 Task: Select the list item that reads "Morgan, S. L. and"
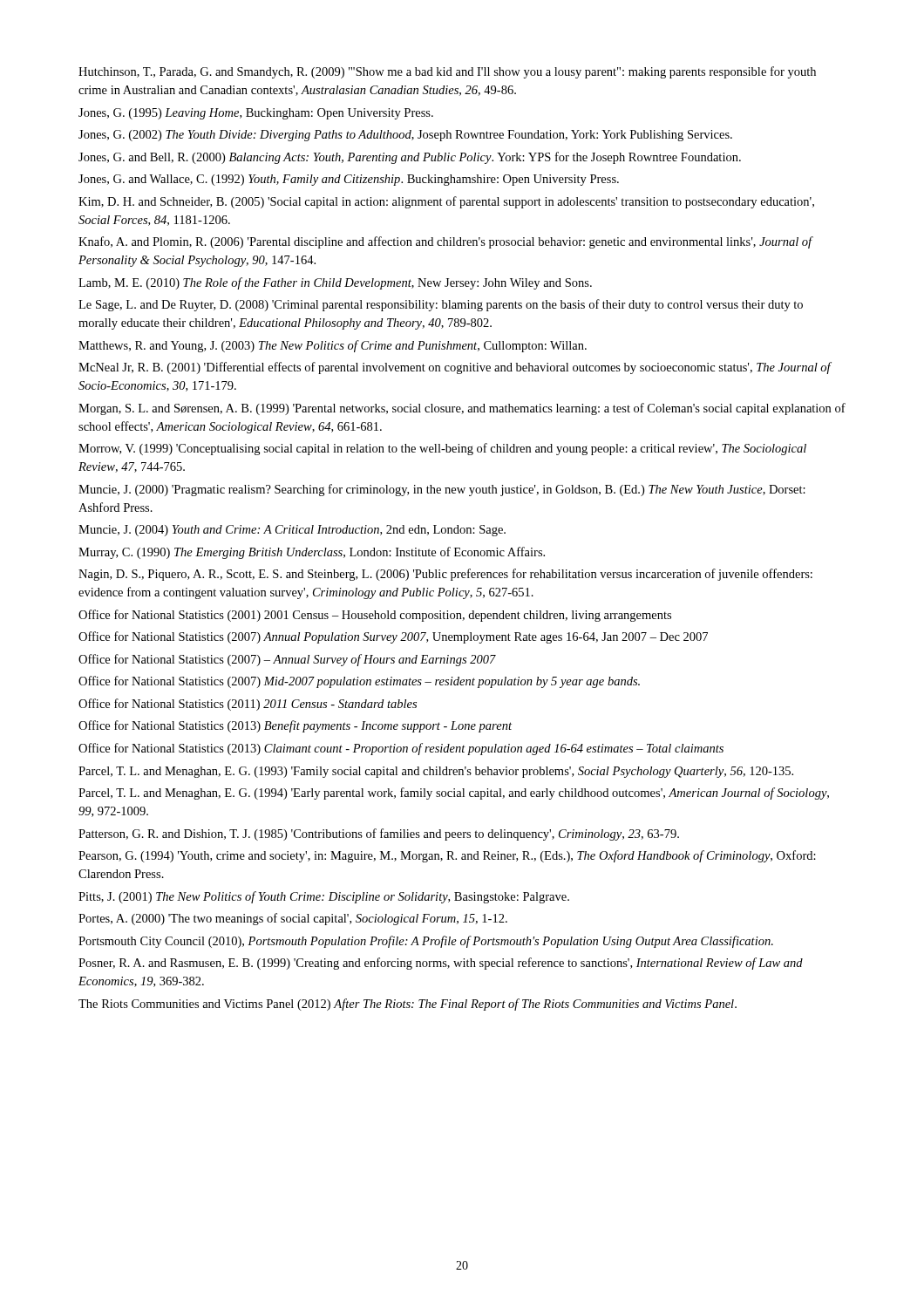point(462,418)
